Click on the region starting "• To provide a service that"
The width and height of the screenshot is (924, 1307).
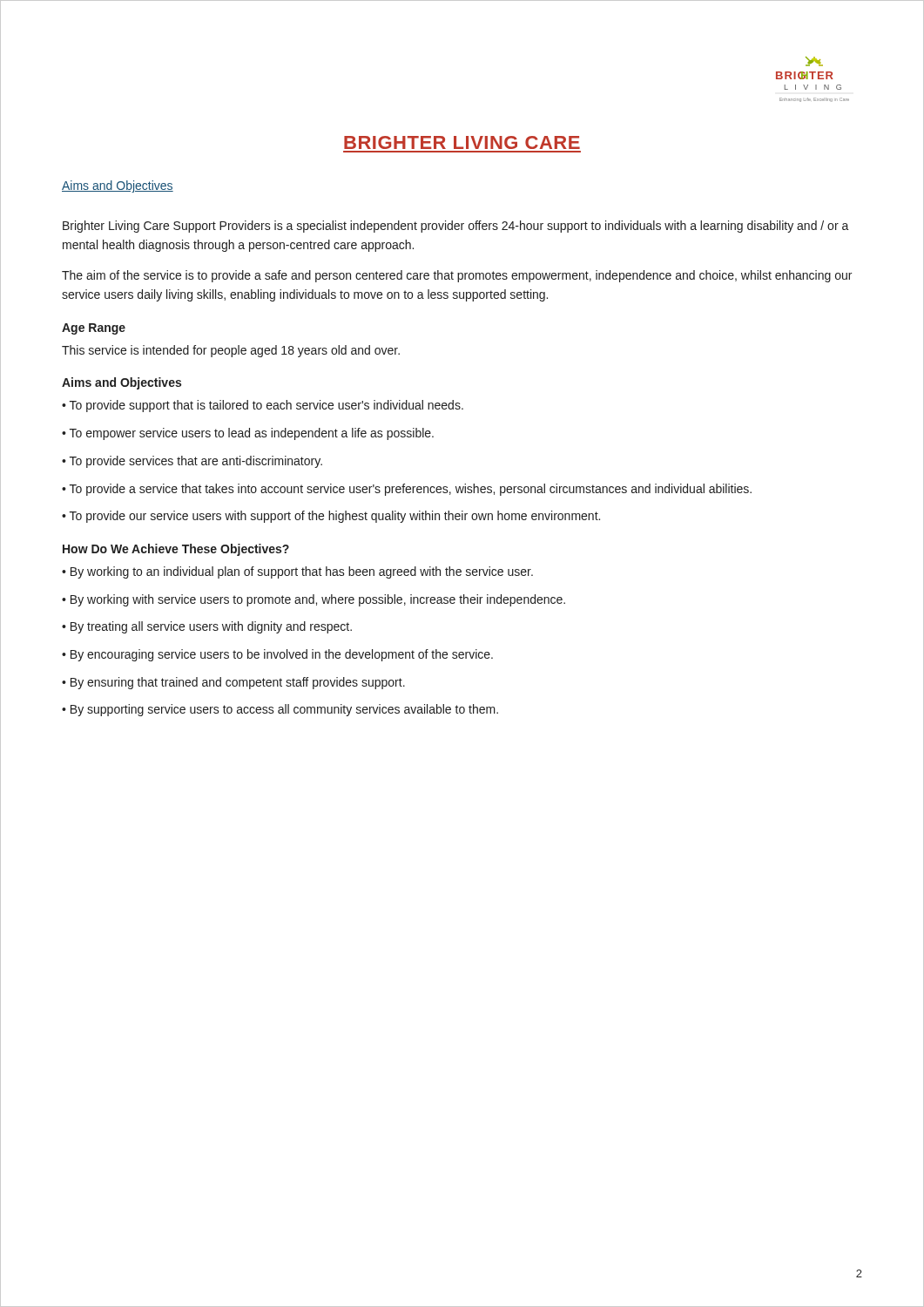coord(407,488)
